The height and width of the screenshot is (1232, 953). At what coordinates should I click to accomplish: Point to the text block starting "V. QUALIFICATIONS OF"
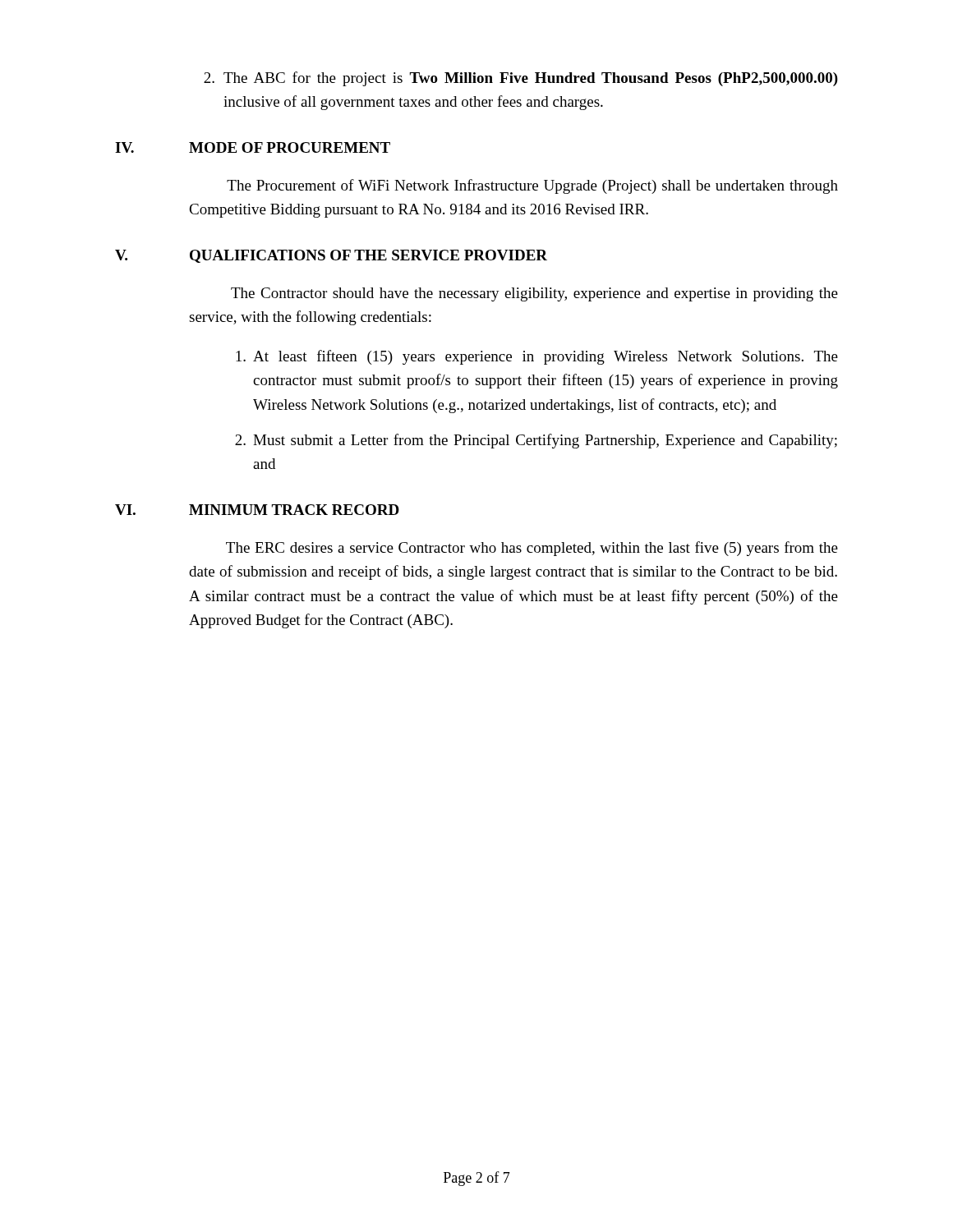(x=331, y=255)
